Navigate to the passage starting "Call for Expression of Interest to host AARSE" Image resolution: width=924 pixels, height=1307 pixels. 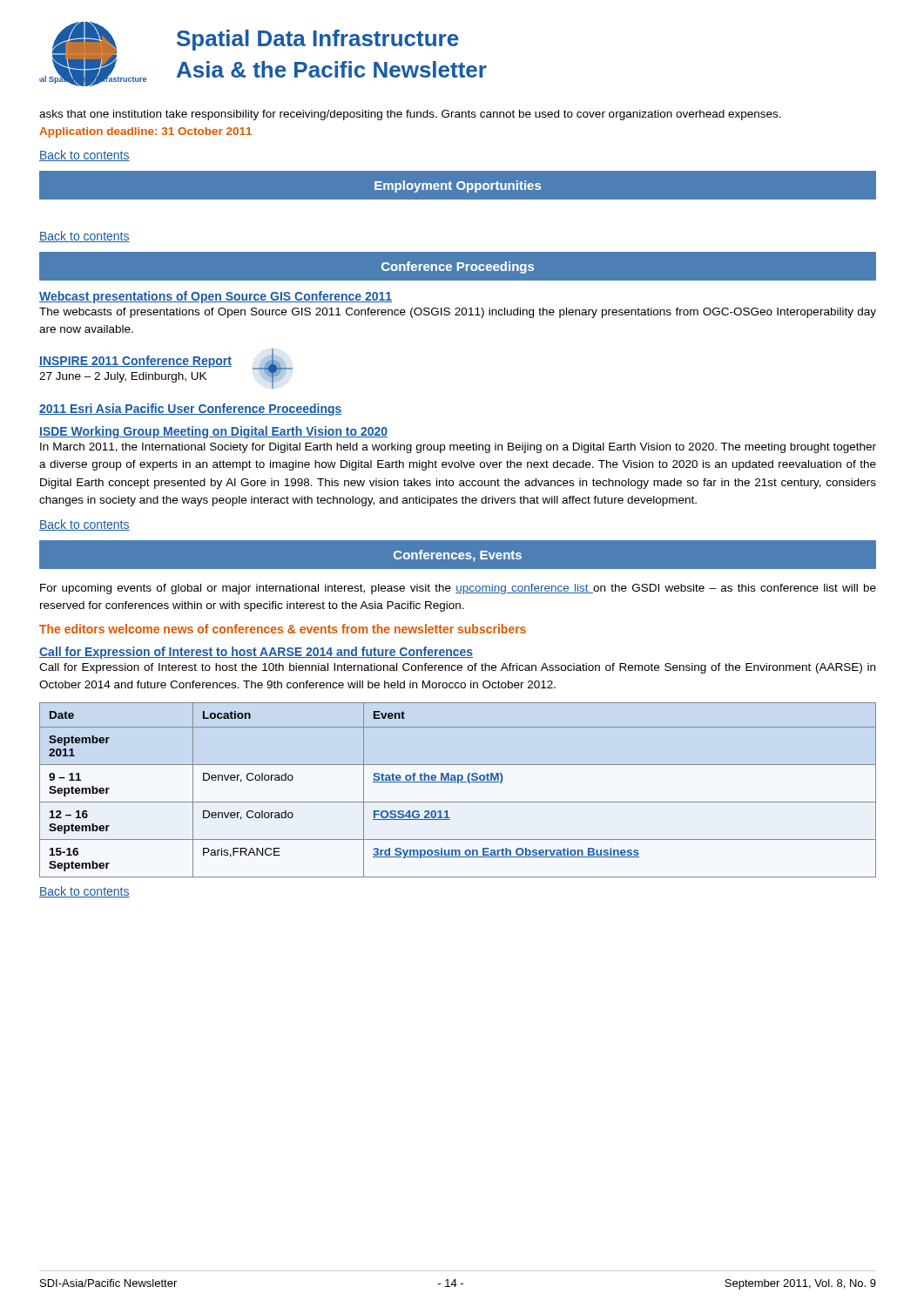click(458, 669)
